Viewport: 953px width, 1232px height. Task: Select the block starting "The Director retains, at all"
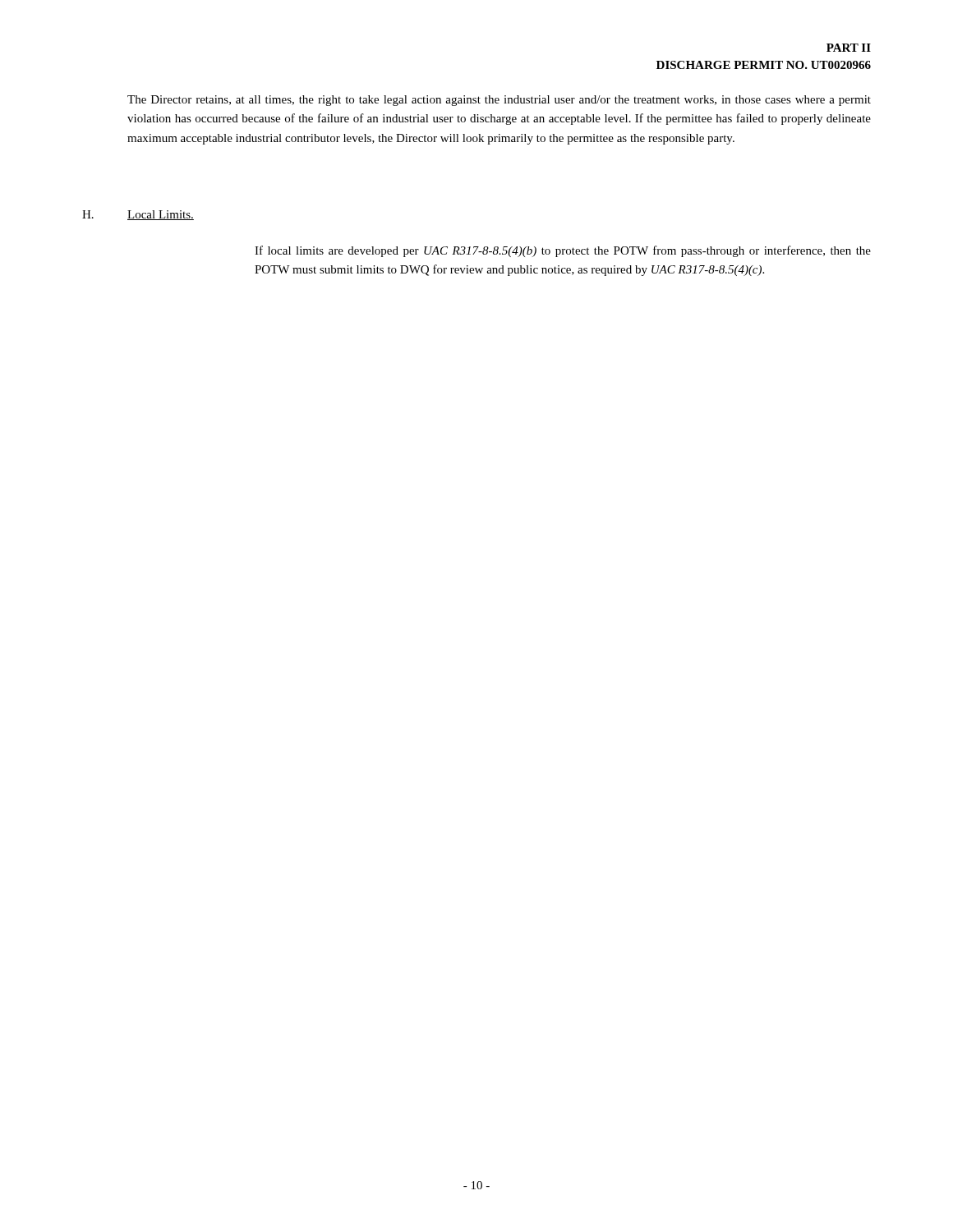[x=499, y=118]
